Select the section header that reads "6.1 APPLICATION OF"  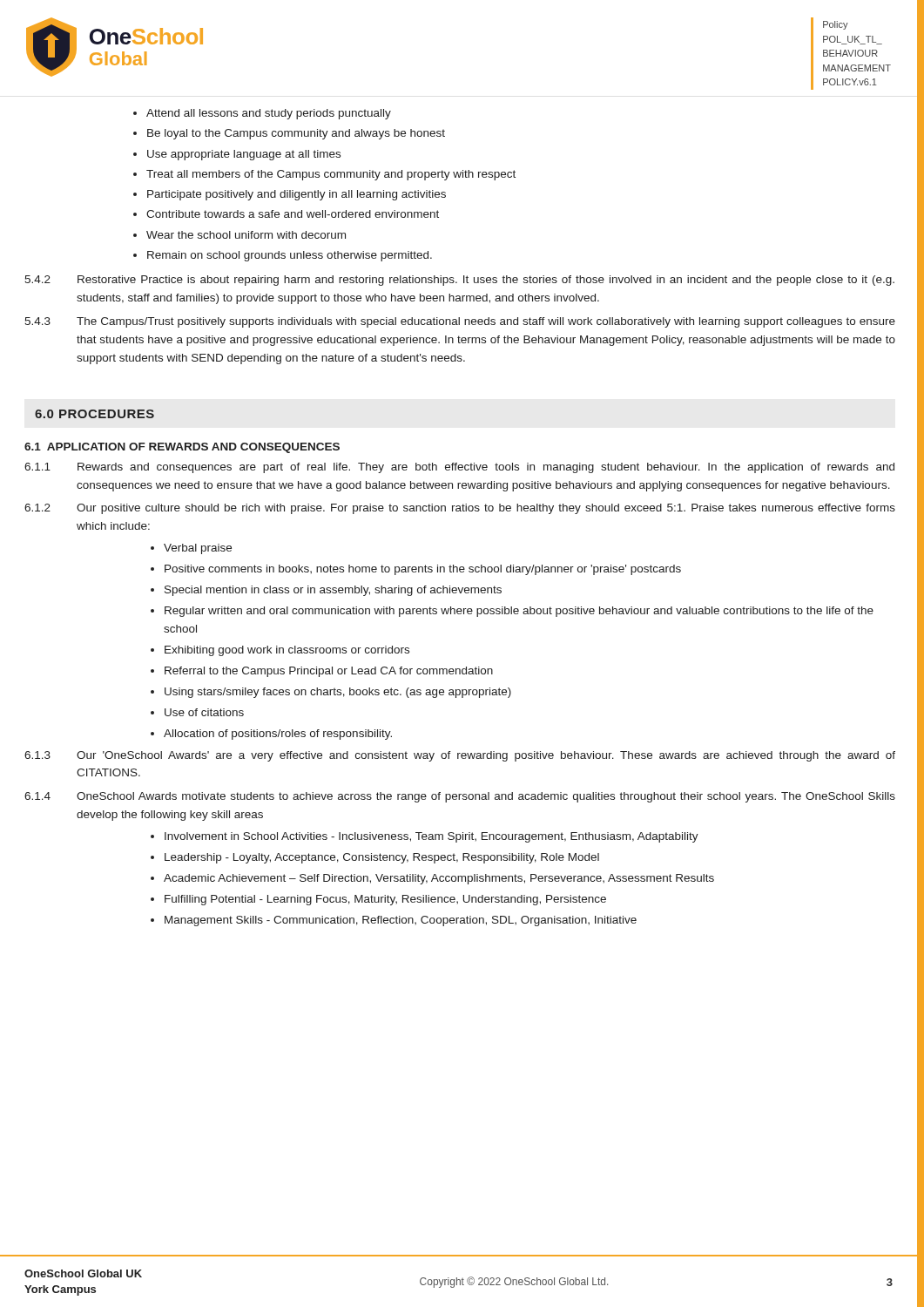coord(182,446)
